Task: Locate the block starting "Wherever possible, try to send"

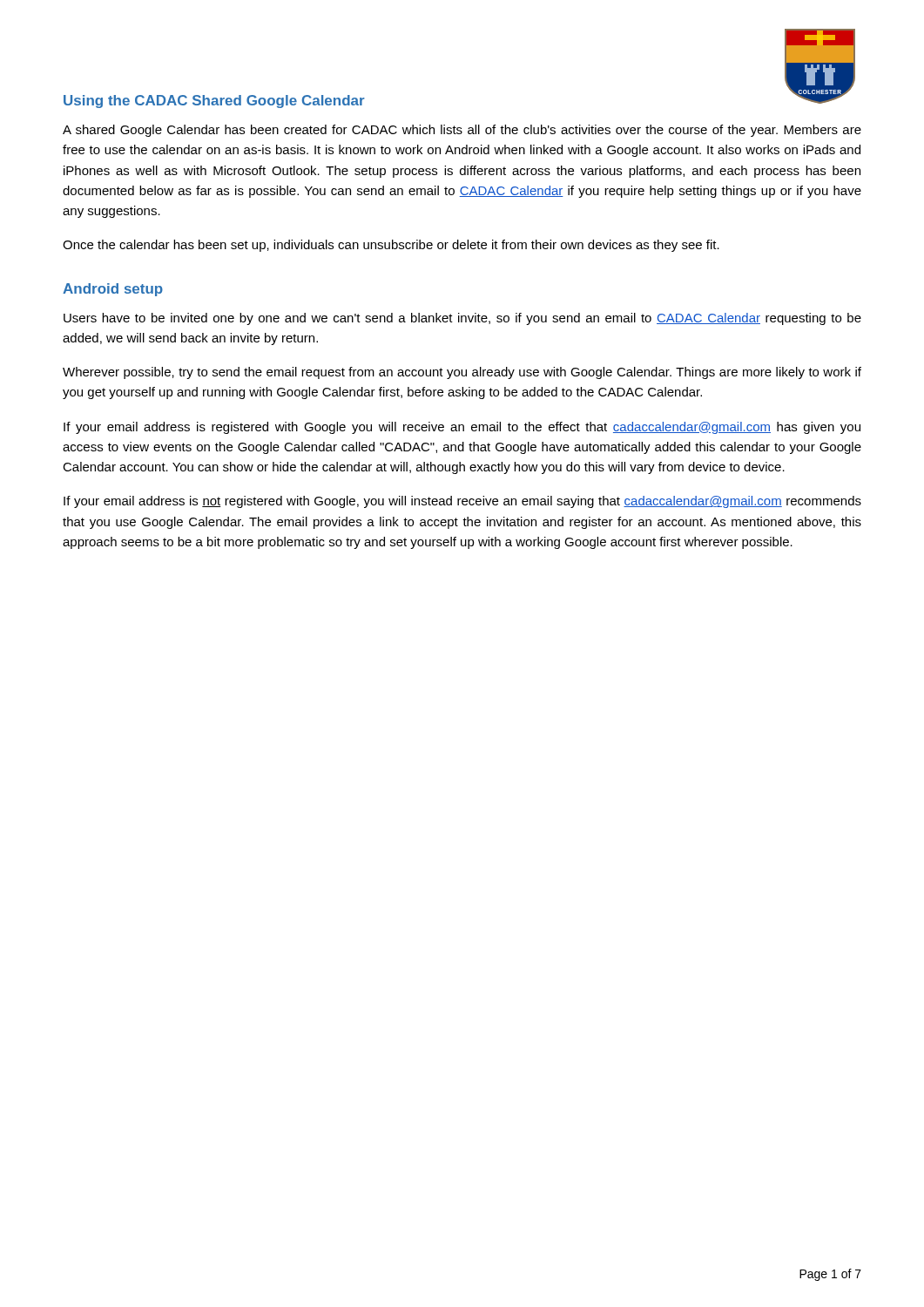Action: click(x=462, y=382)
